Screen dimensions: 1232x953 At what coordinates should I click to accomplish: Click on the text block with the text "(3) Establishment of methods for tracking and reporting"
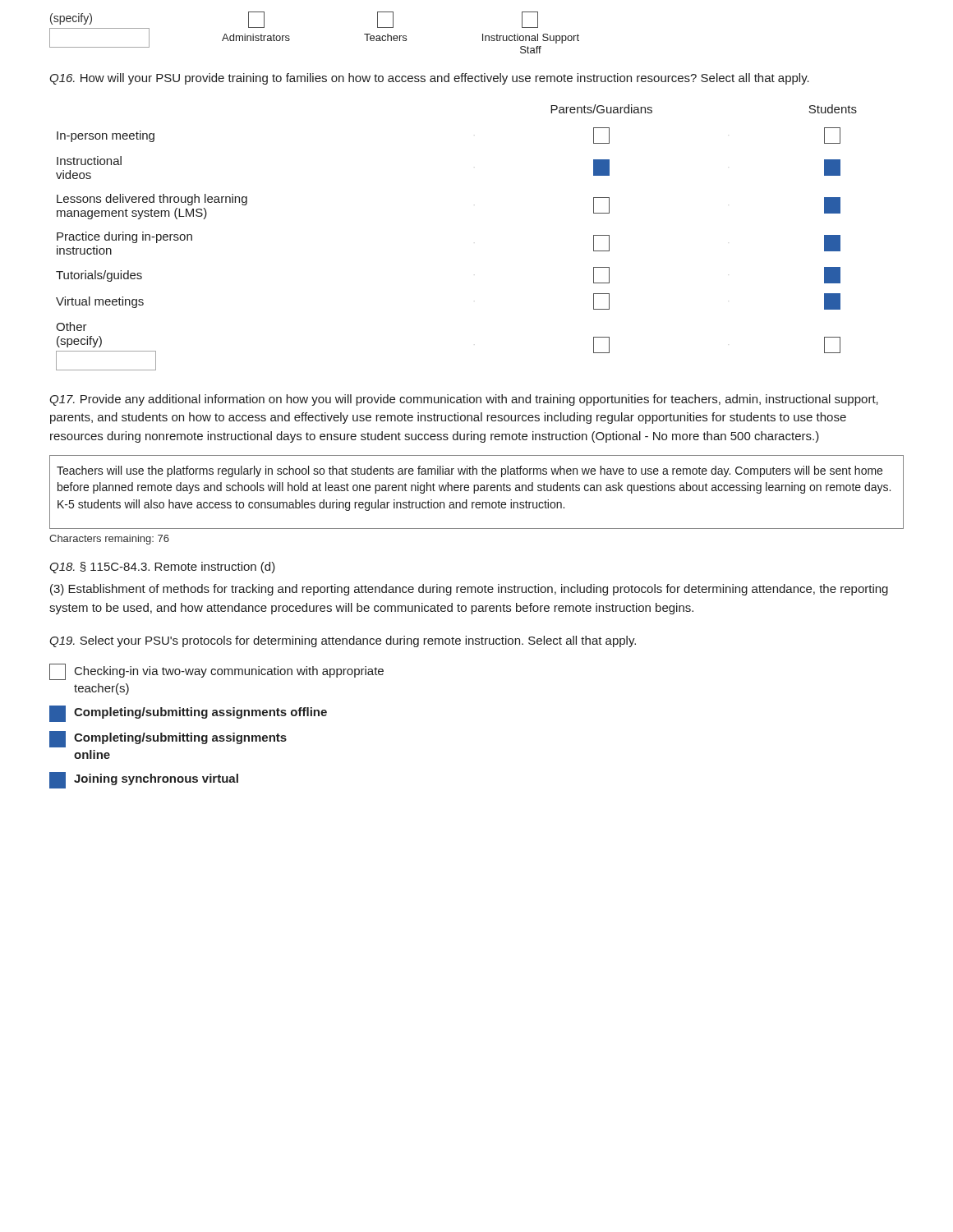click(x=469, y=598)
